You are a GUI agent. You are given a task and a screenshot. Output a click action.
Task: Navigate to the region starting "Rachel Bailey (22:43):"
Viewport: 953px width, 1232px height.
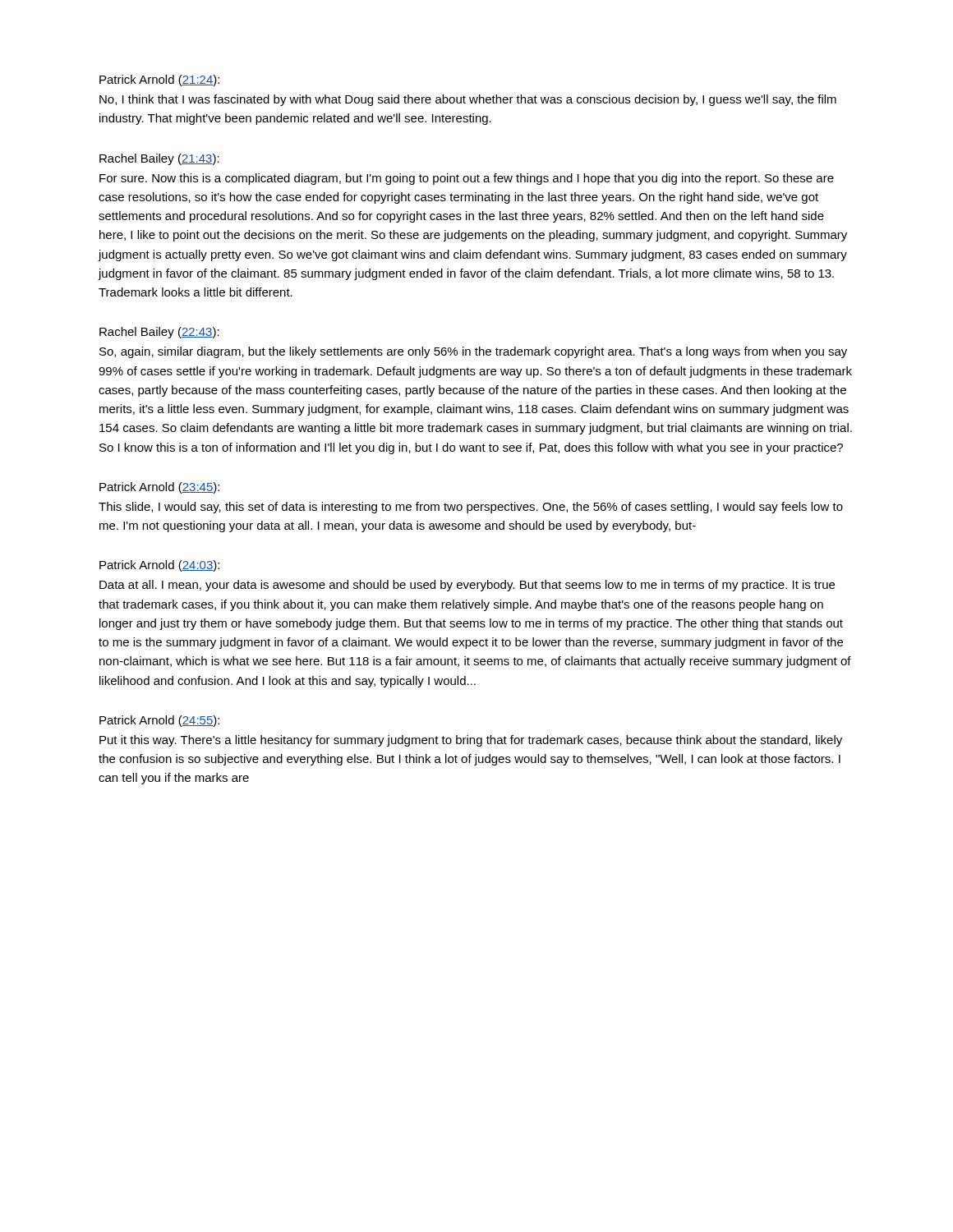159,332
